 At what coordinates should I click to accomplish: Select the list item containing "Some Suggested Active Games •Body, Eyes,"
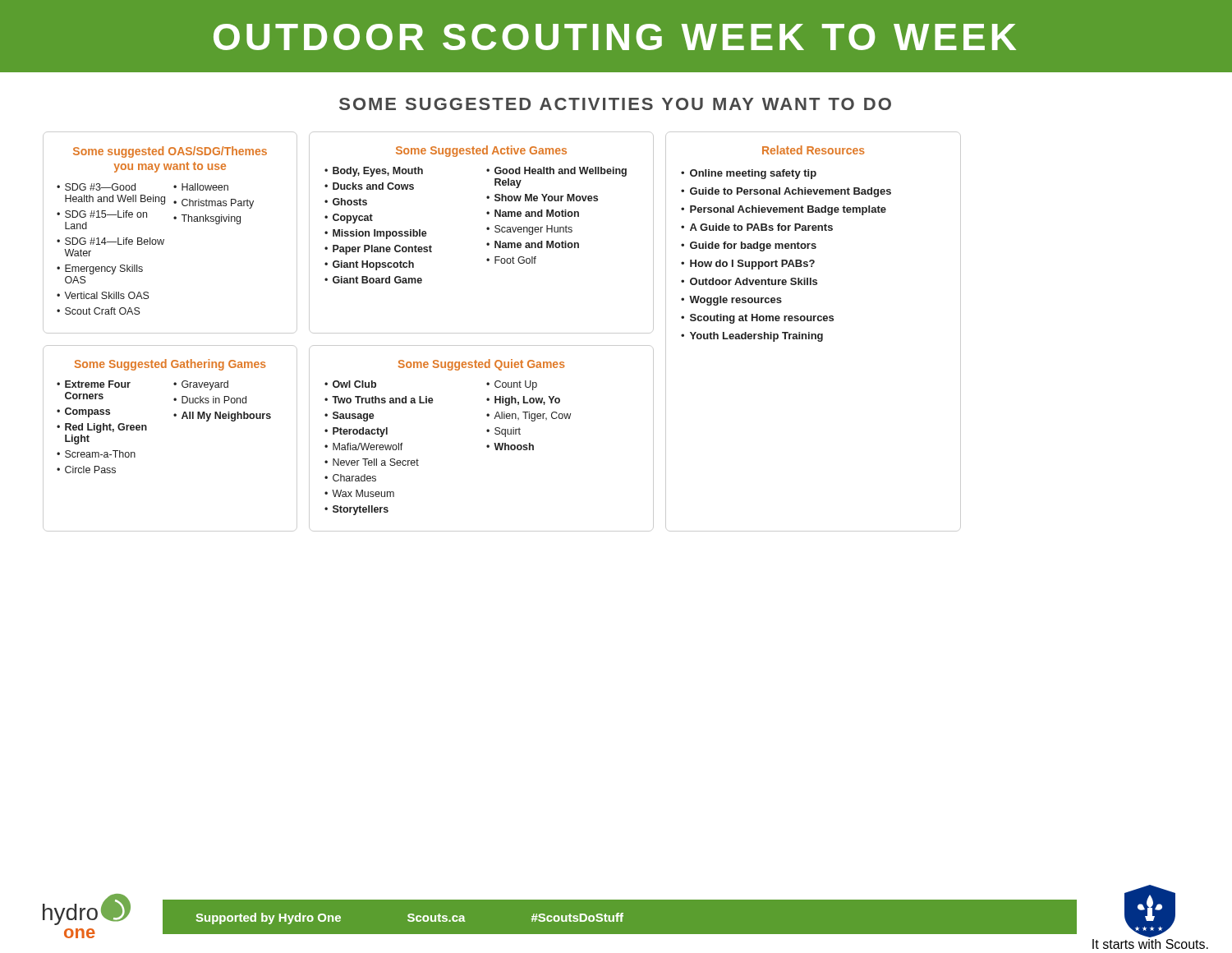point(481,217)
